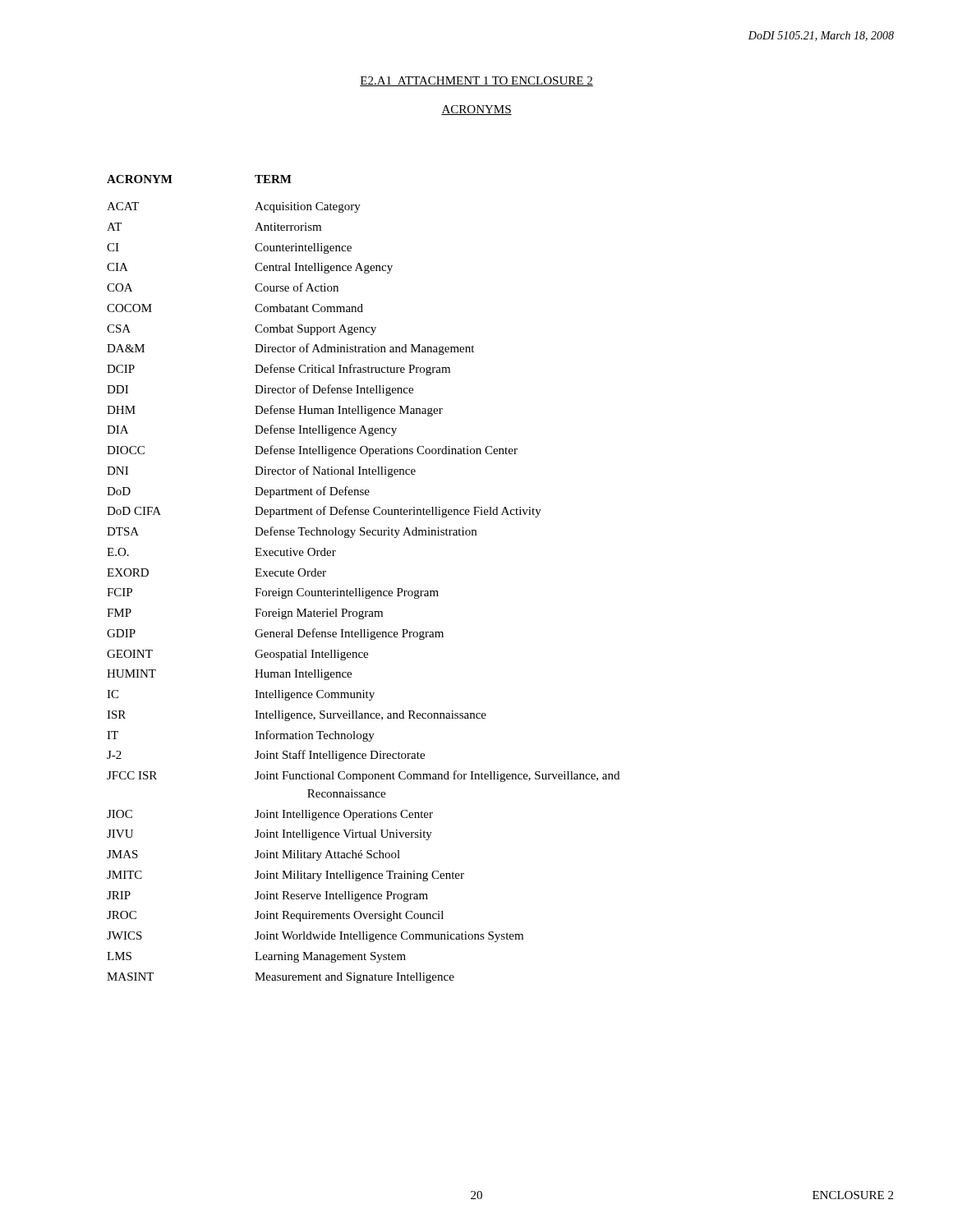This screenshot has height=1232, width=953.
Task: Select a section header
Action: pyautogui.click(x=476, y=109)
